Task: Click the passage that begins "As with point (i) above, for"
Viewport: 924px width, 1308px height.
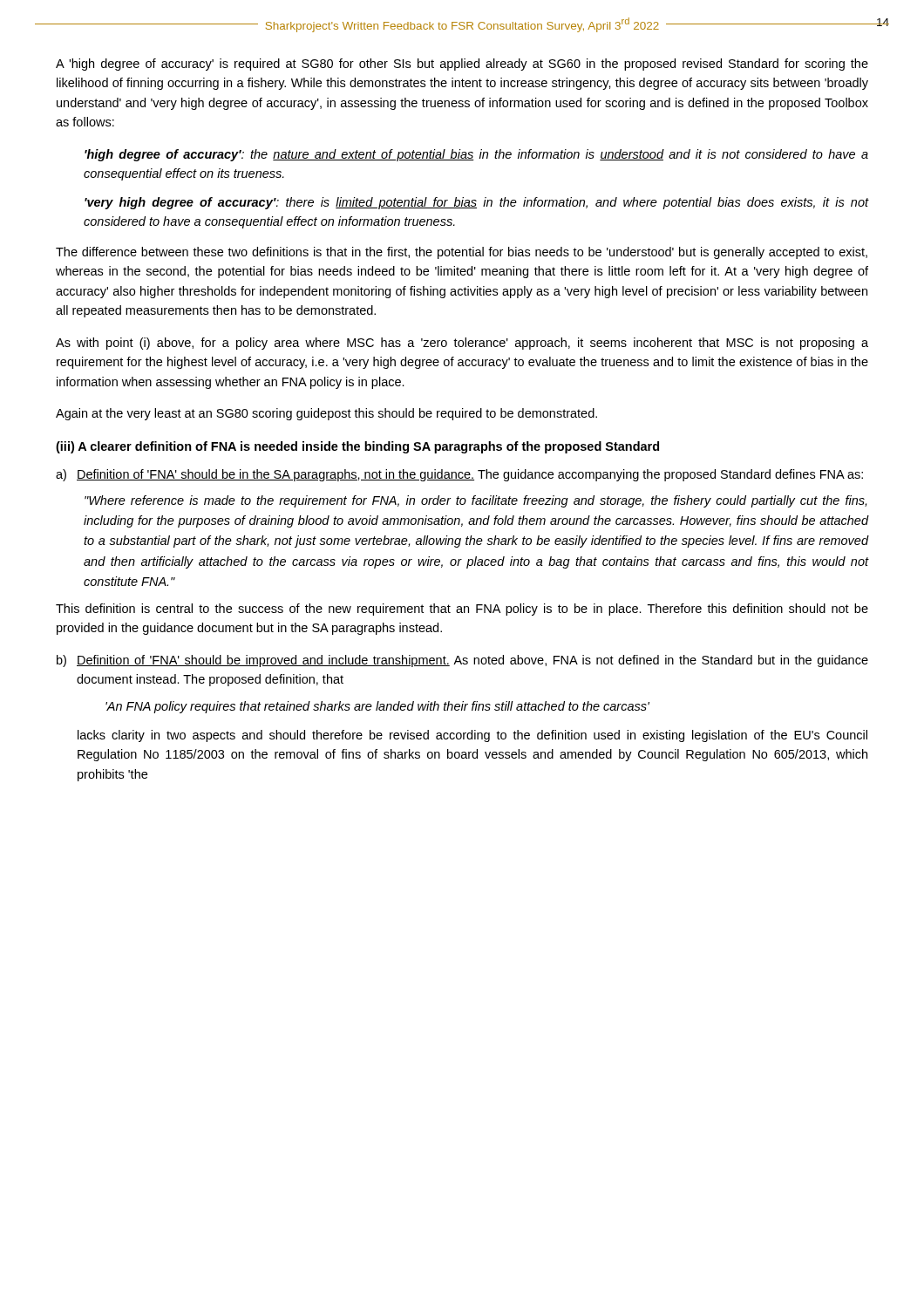Action: pos(462,362)
